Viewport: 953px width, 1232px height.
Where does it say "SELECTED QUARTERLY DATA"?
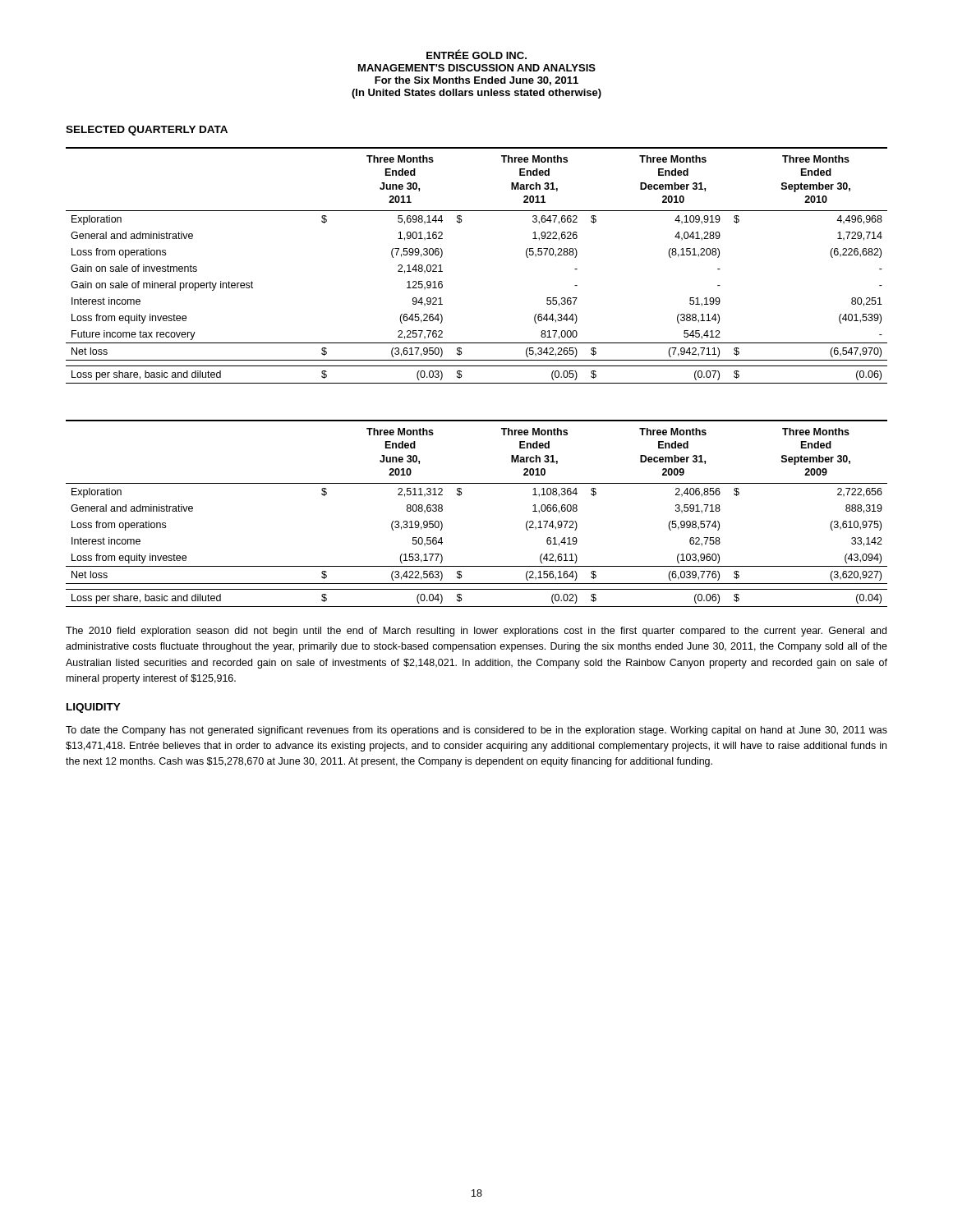point(147,129)
